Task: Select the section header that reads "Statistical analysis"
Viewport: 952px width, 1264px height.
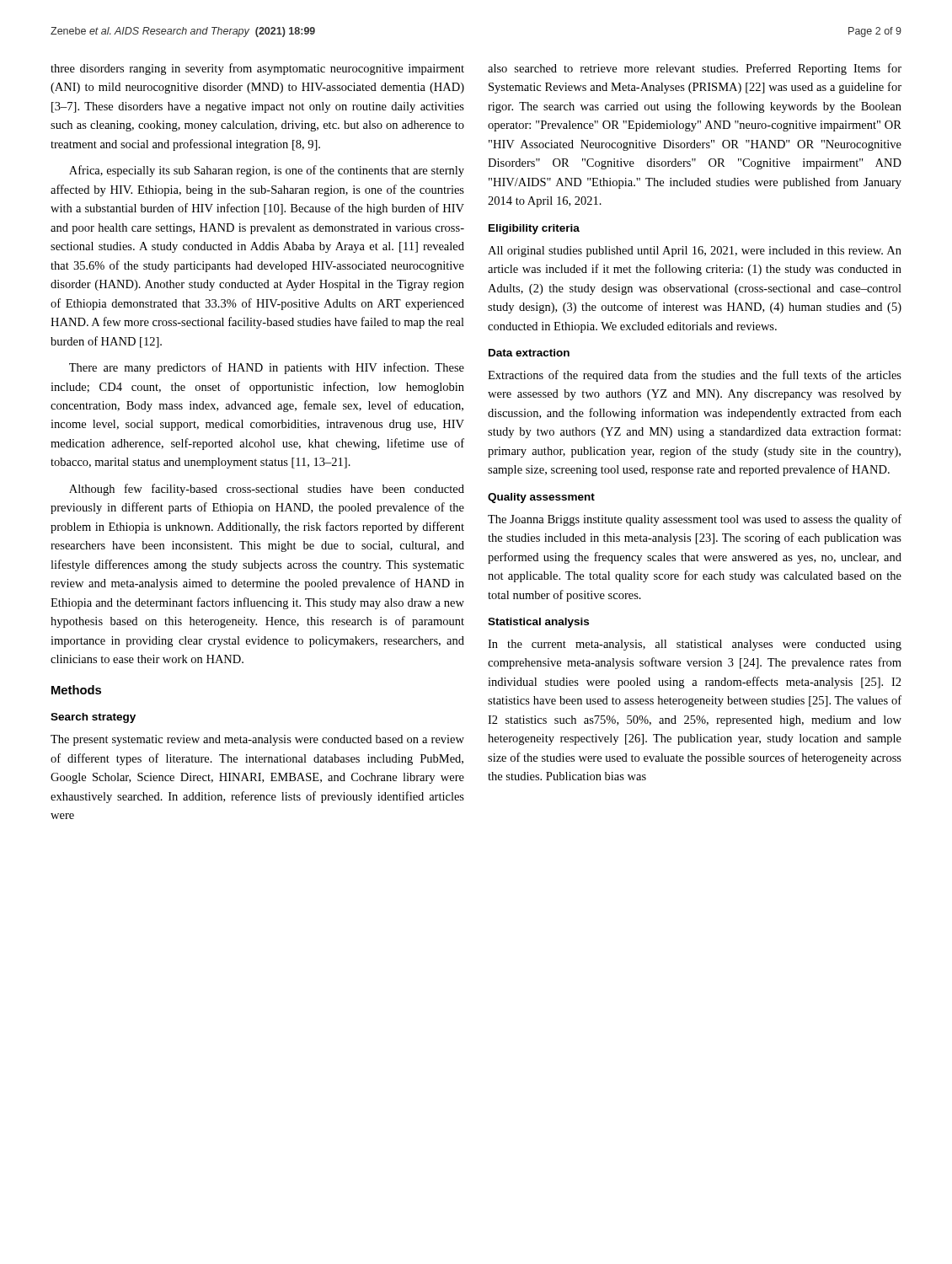Action: pos(539,622)
